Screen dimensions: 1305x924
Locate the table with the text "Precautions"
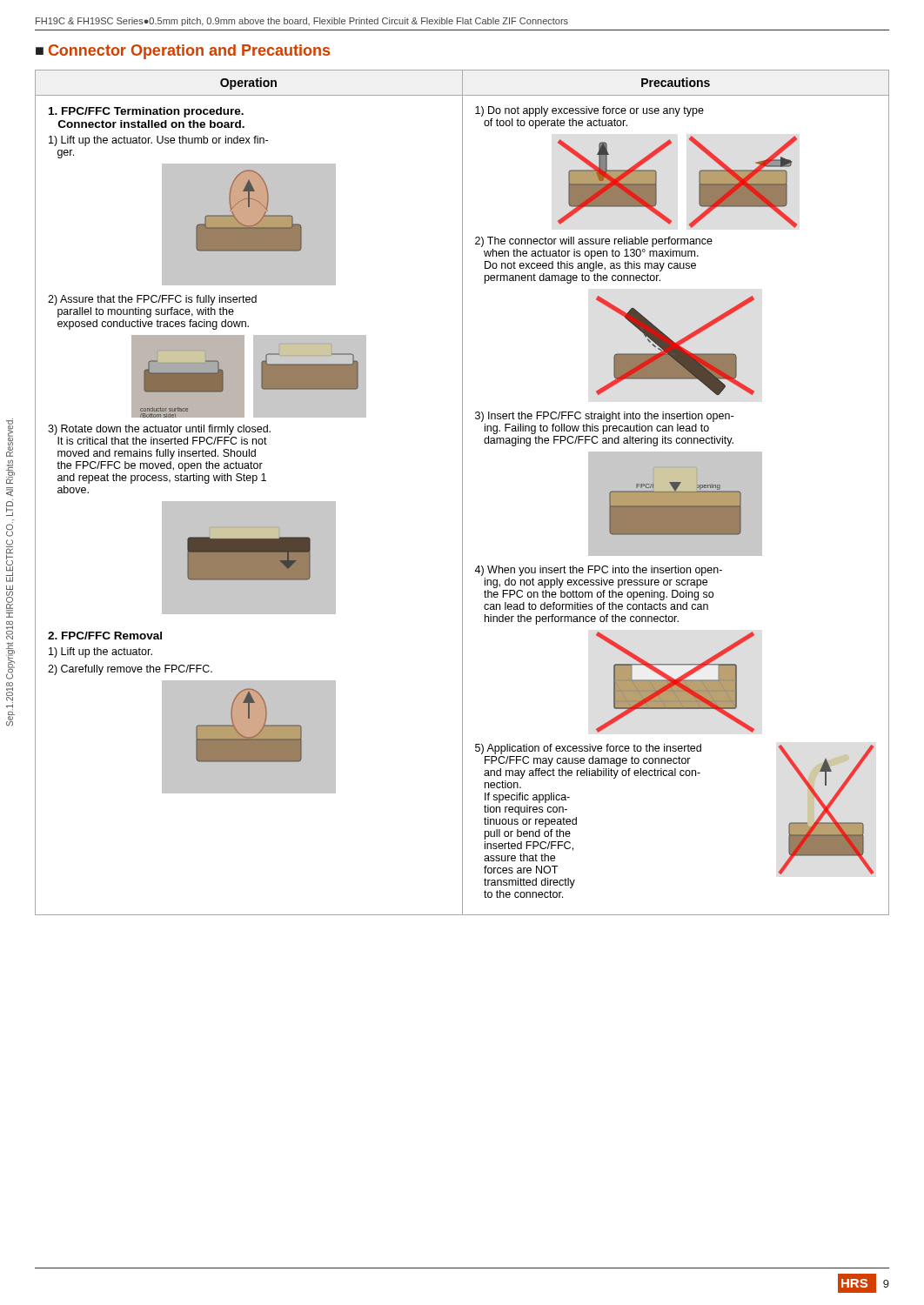pos(462,492)
